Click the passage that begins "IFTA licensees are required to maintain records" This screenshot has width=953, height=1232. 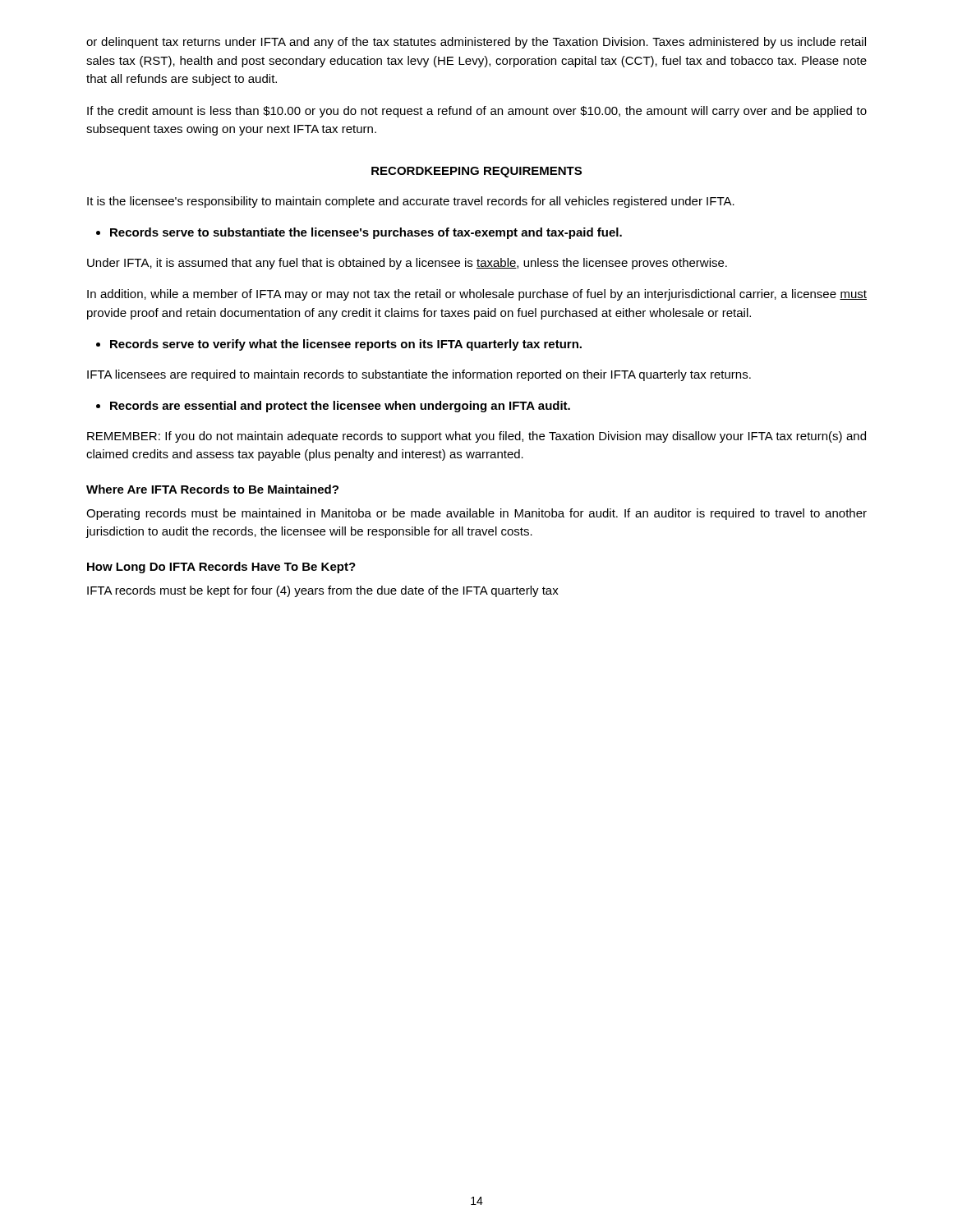tap(476, 374)
